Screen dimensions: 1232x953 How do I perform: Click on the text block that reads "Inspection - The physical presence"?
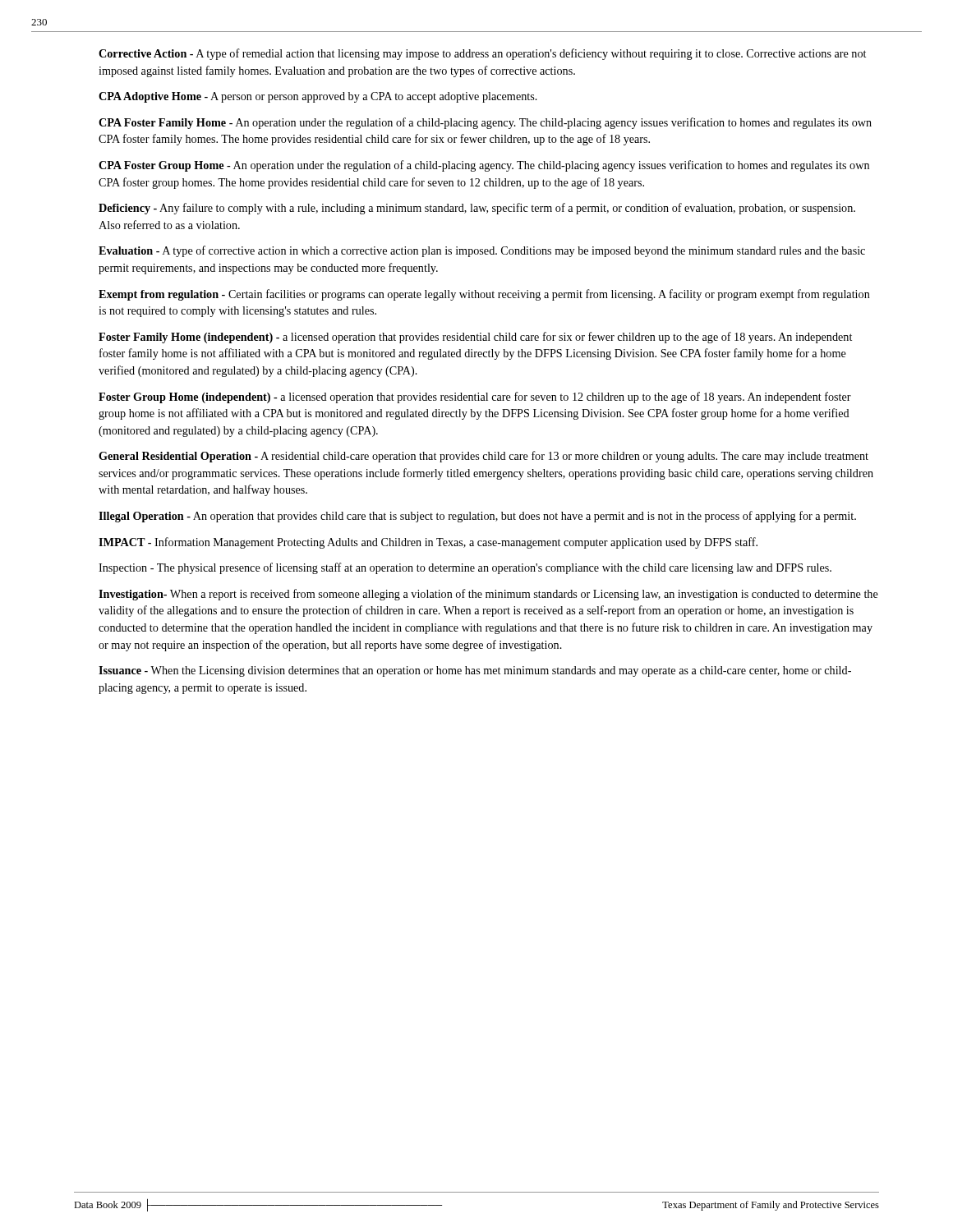(489, 568)
